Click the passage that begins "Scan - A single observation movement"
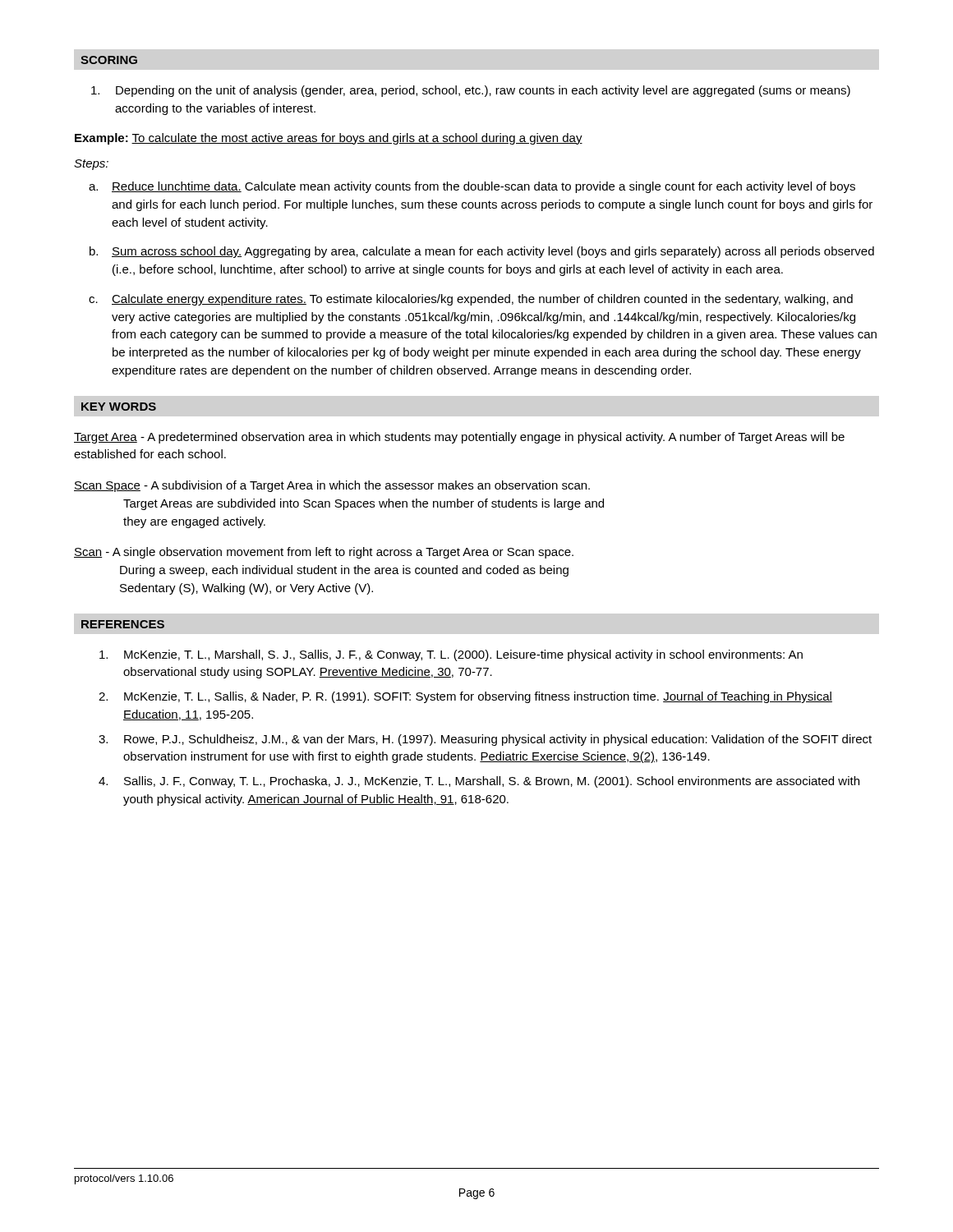 click(324, 571)
